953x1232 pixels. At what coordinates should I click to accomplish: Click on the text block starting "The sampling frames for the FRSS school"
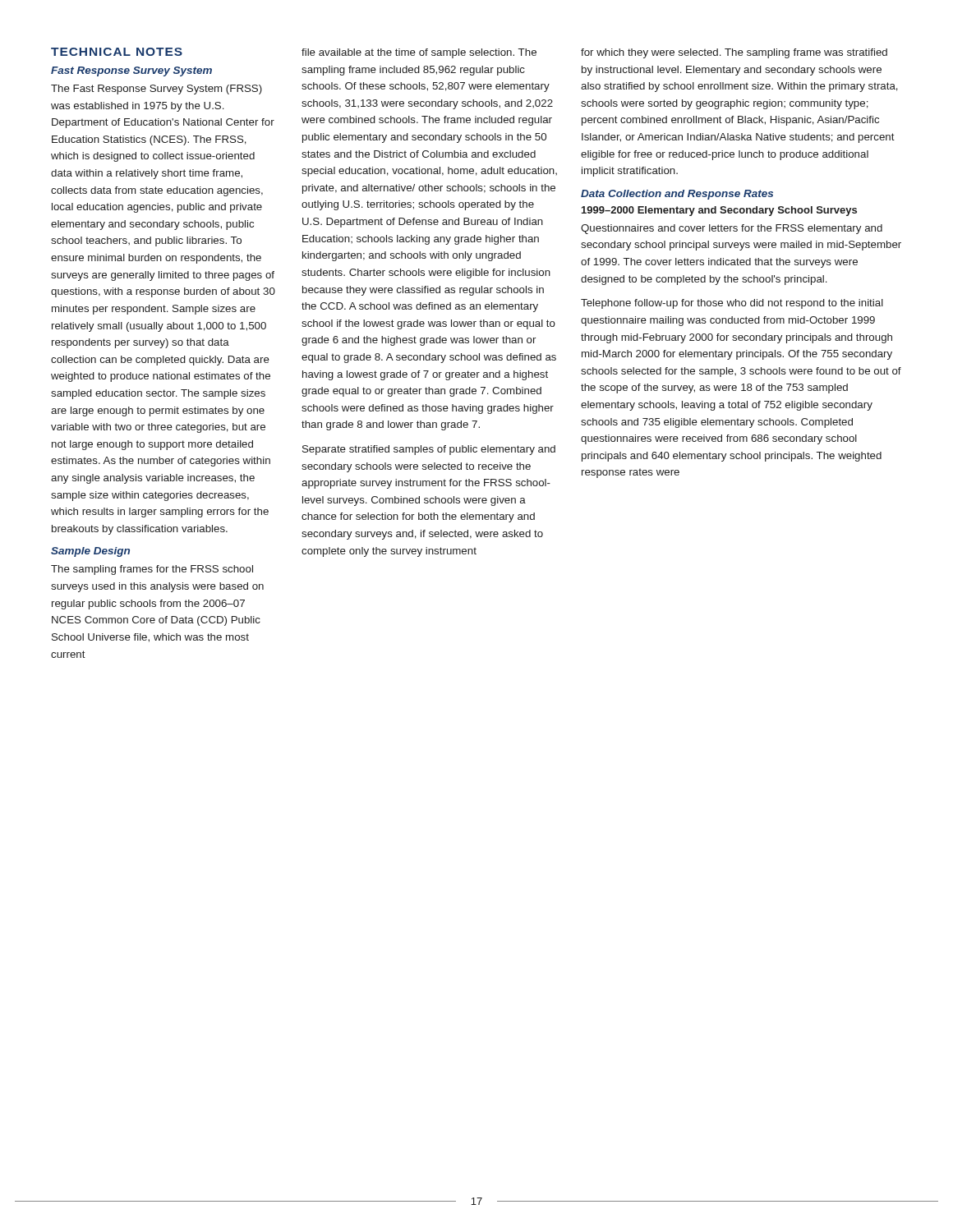pos(164,612)
